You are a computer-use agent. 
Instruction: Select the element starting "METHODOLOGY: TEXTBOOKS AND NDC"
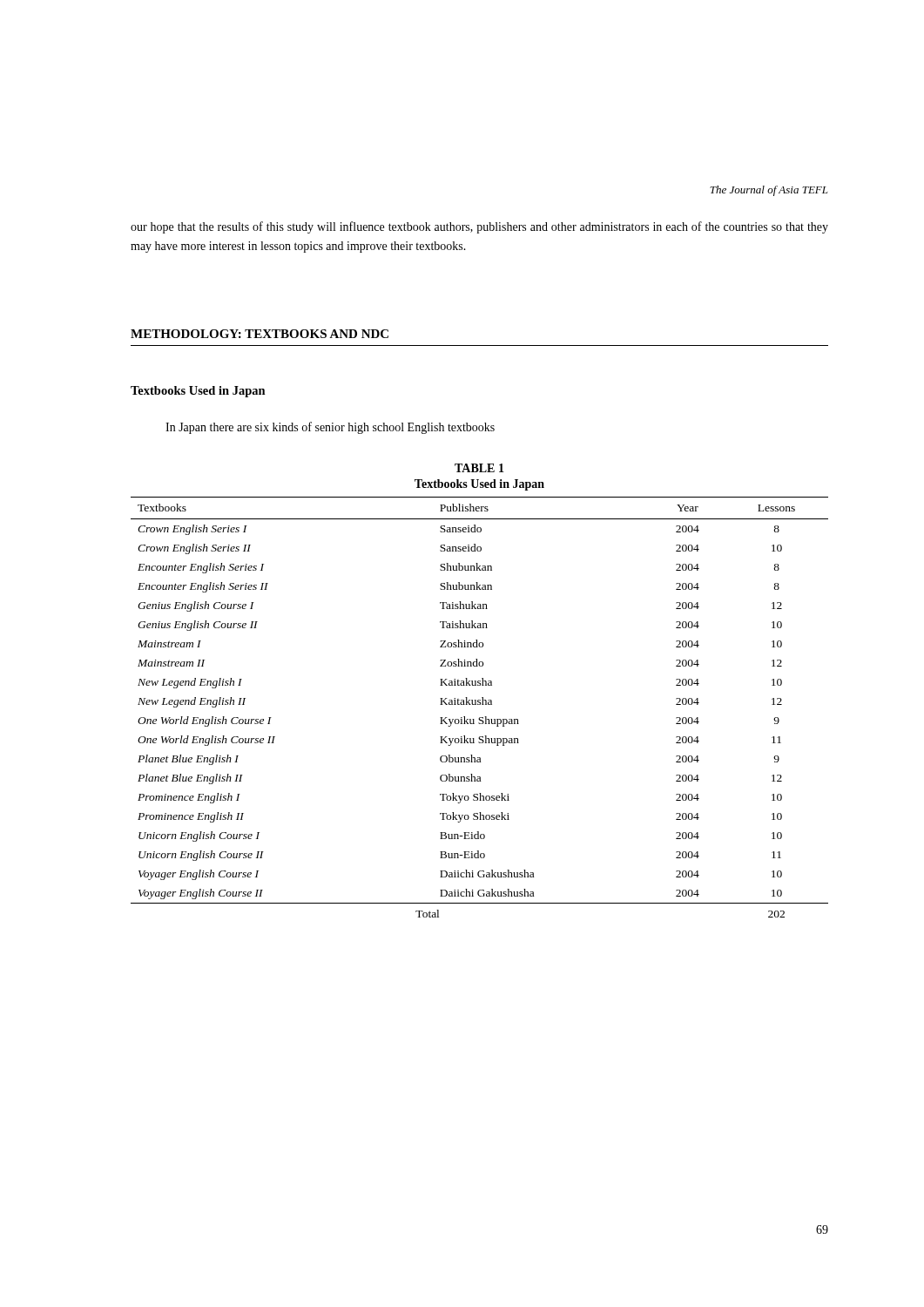pyautogui.click(x=260, y=334)
